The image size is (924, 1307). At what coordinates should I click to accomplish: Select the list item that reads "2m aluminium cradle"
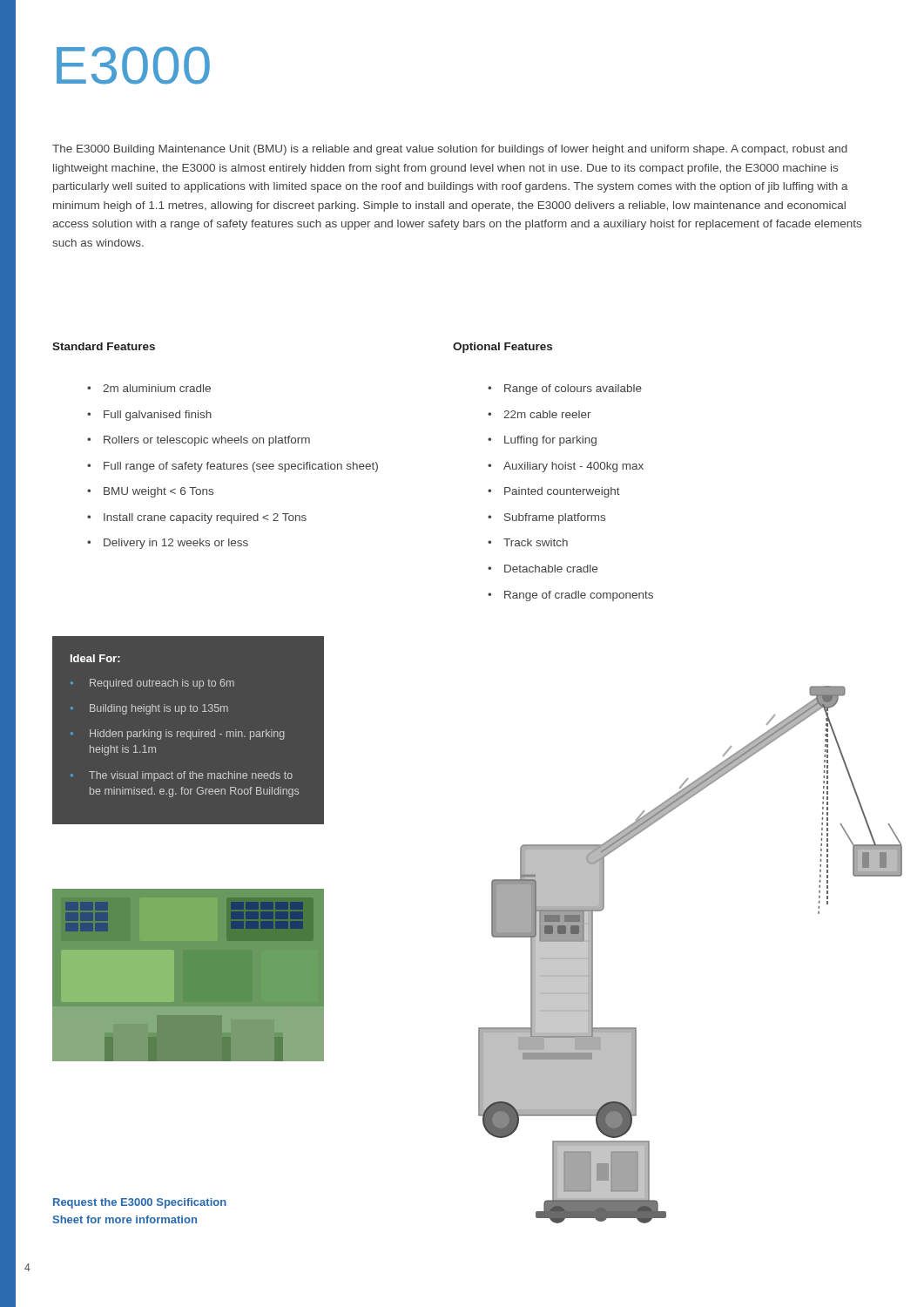157,388
